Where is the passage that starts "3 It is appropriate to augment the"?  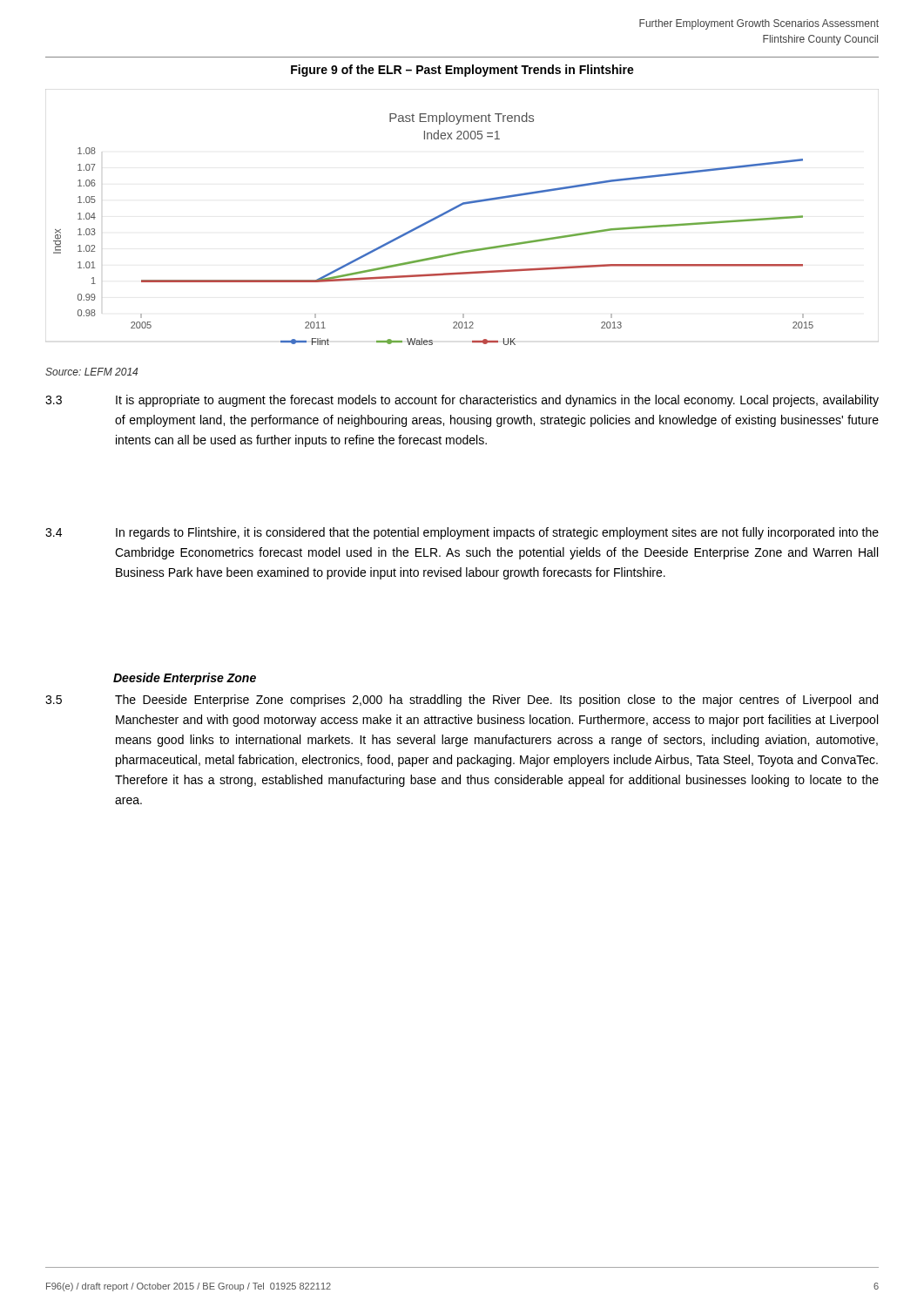[x=462, y=421]
